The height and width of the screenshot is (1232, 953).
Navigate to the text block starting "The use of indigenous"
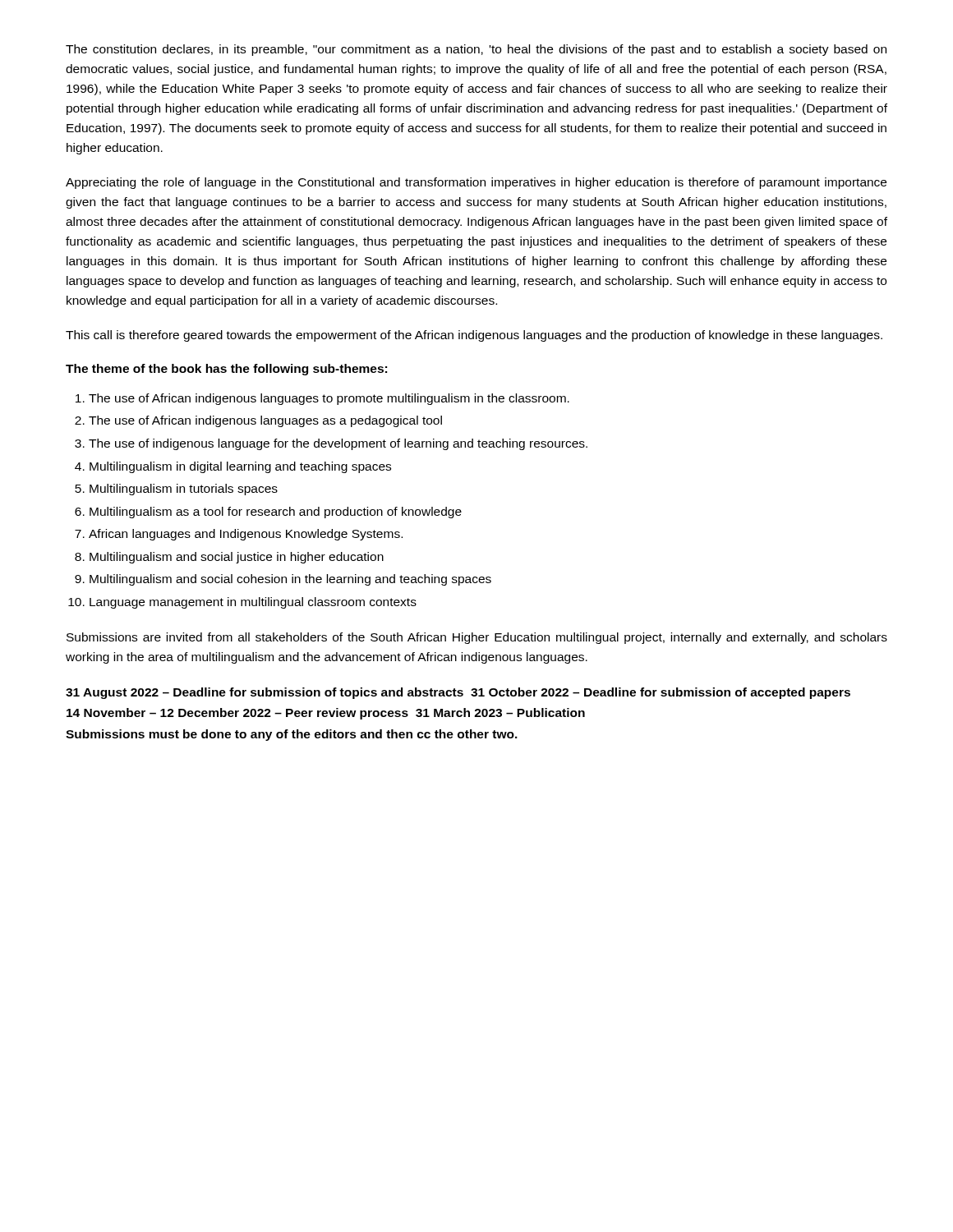pos(488,443)
